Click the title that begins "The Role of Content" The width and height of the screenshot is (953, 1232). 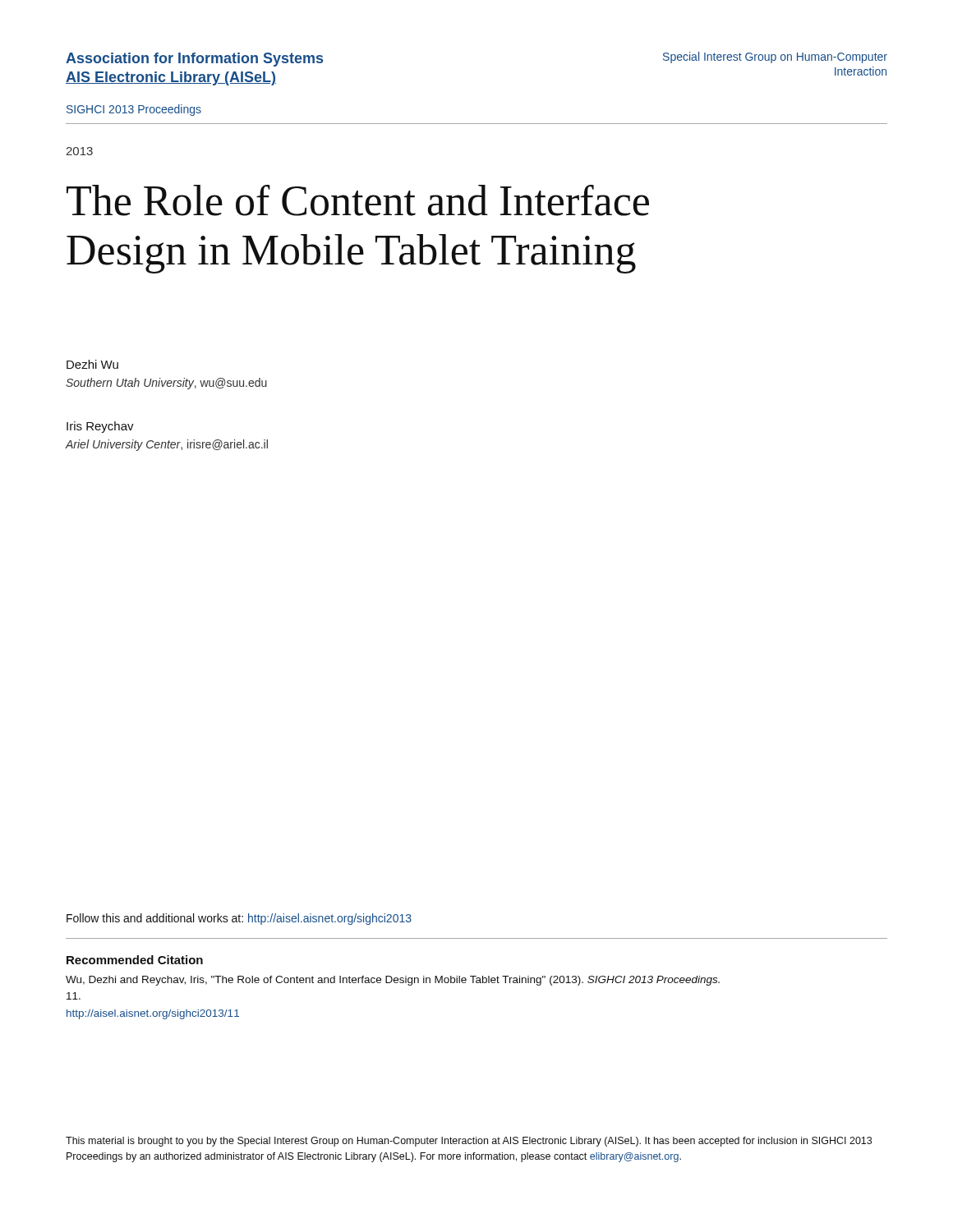[358, 225]
